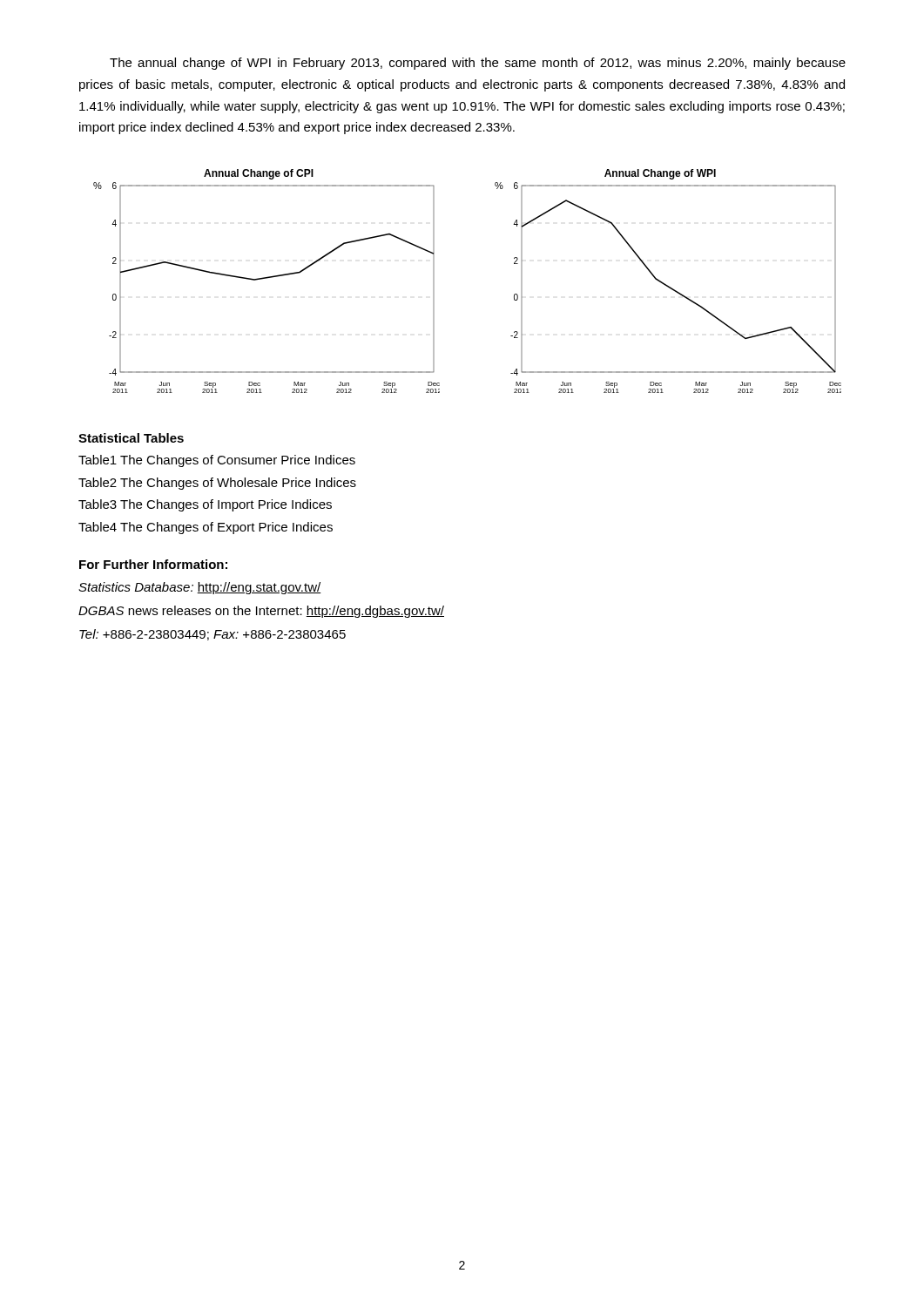This screenshot has width=924, height=1307.
Task: Find the text that says "Tel: +886-2-23803449; Fax: +886-2-23803465"
Action: [212, 634]
